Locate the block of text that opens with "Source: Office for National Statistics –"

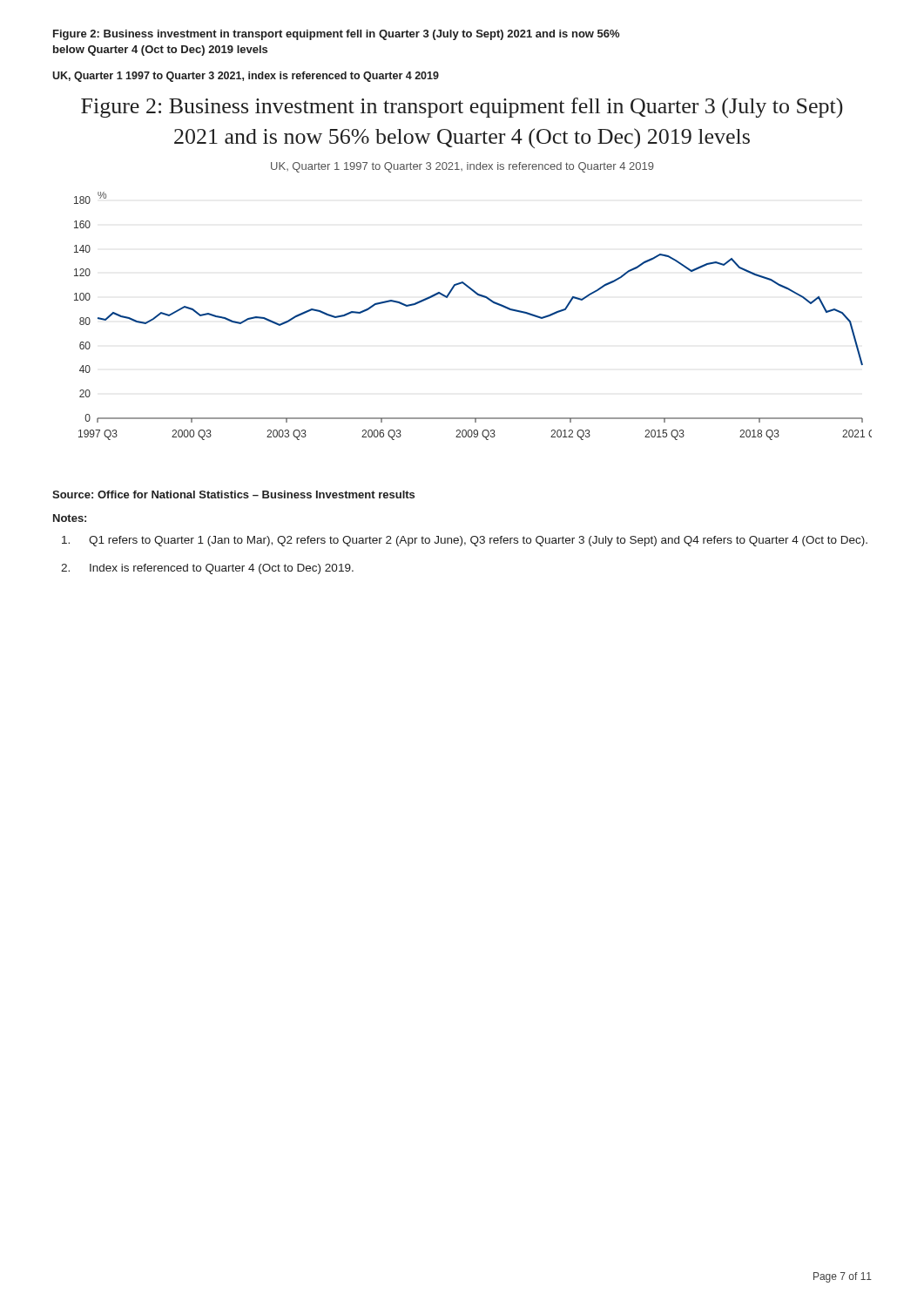click(x=234, y=494)
